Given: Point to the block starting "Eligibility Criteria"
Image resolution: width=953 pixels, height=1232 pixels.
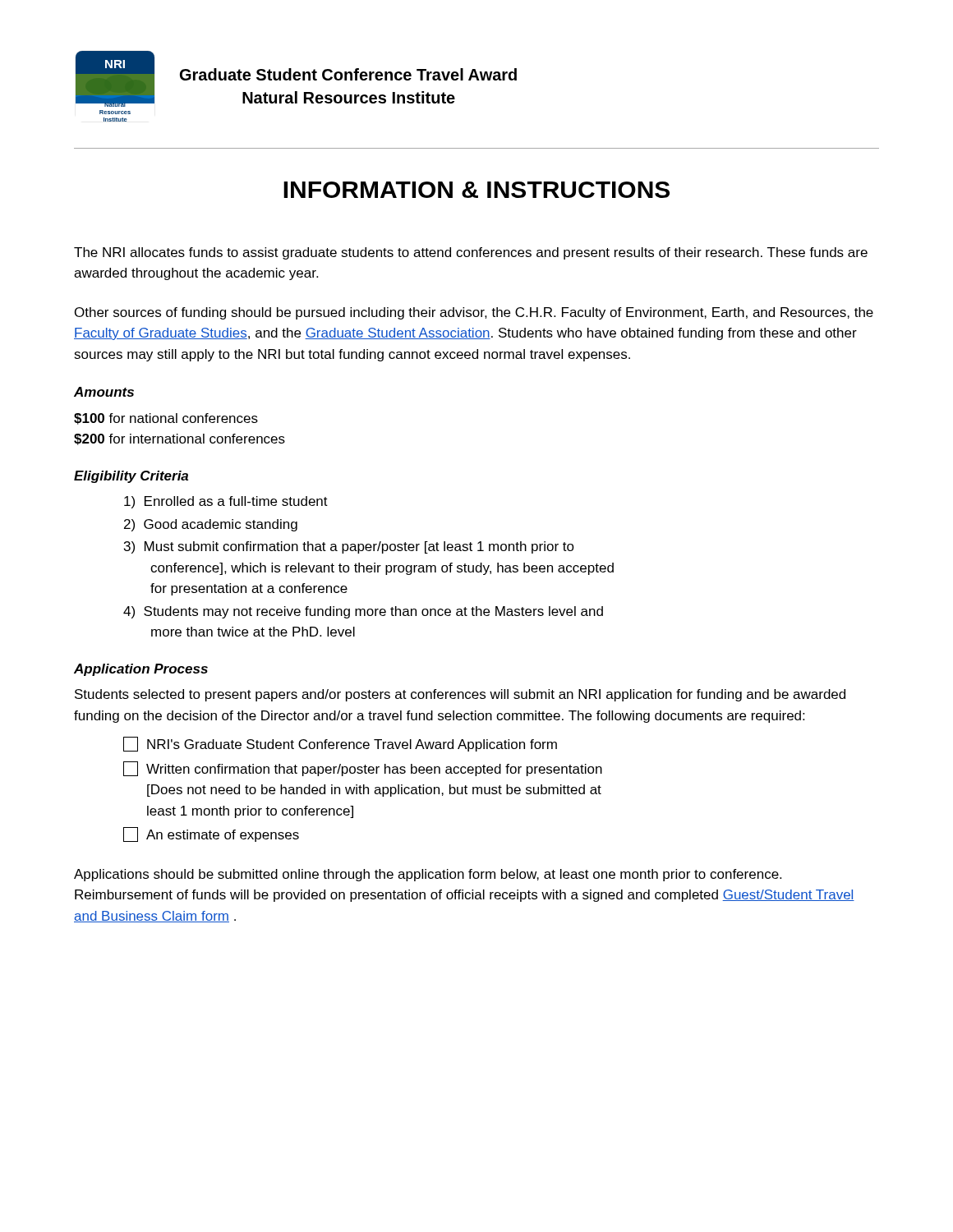Looking at the screenshot, I should [x=131, y=476].
